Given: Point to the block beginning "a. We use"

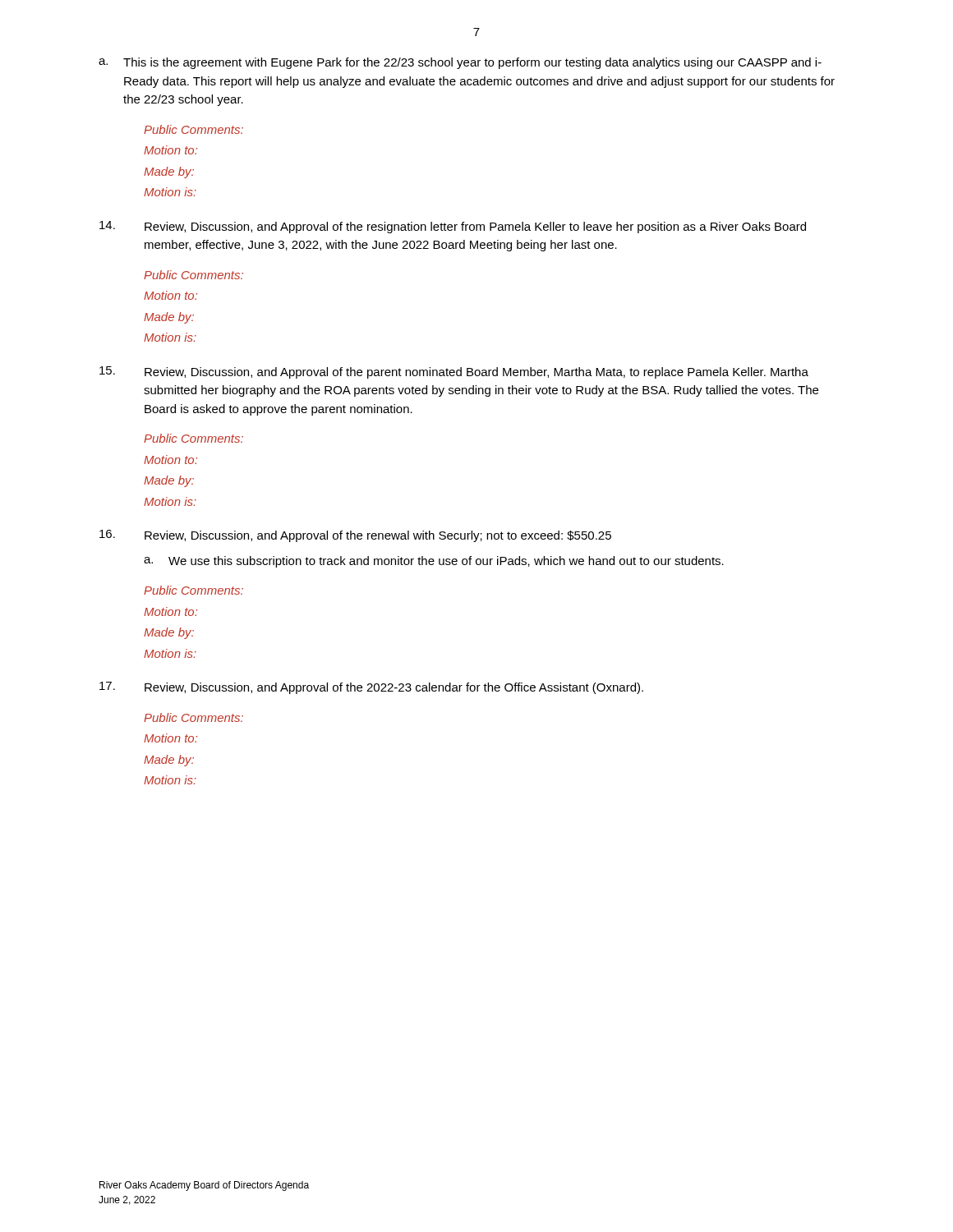Looking at the screenshot, I should pyautogui.click(x=499, y=561).
